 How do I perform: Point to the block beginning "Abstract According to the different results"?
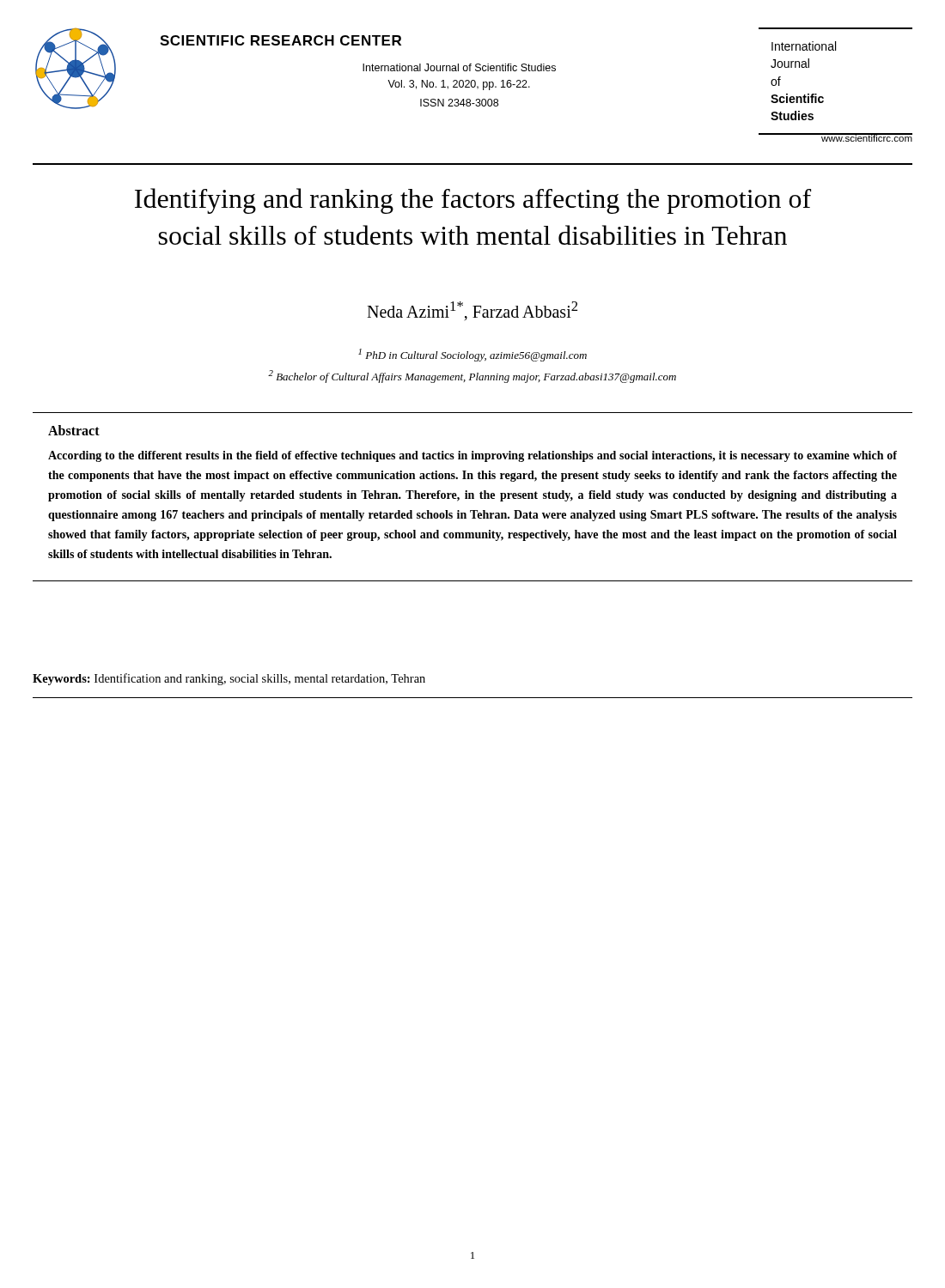coord(472,494)
